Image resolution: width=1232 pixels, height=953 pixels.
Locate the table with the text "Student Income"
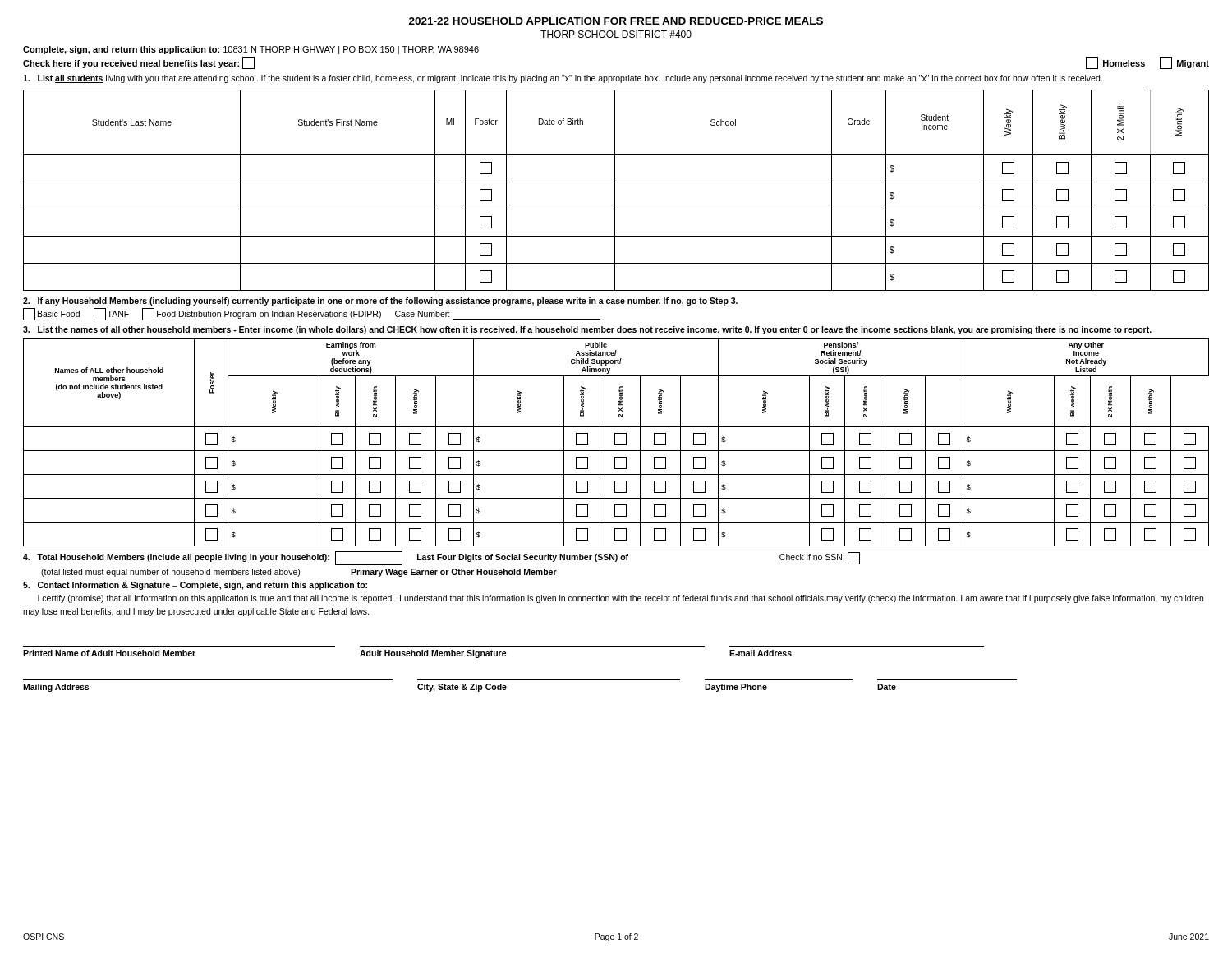pyautogui.click(x=616, y=190)
